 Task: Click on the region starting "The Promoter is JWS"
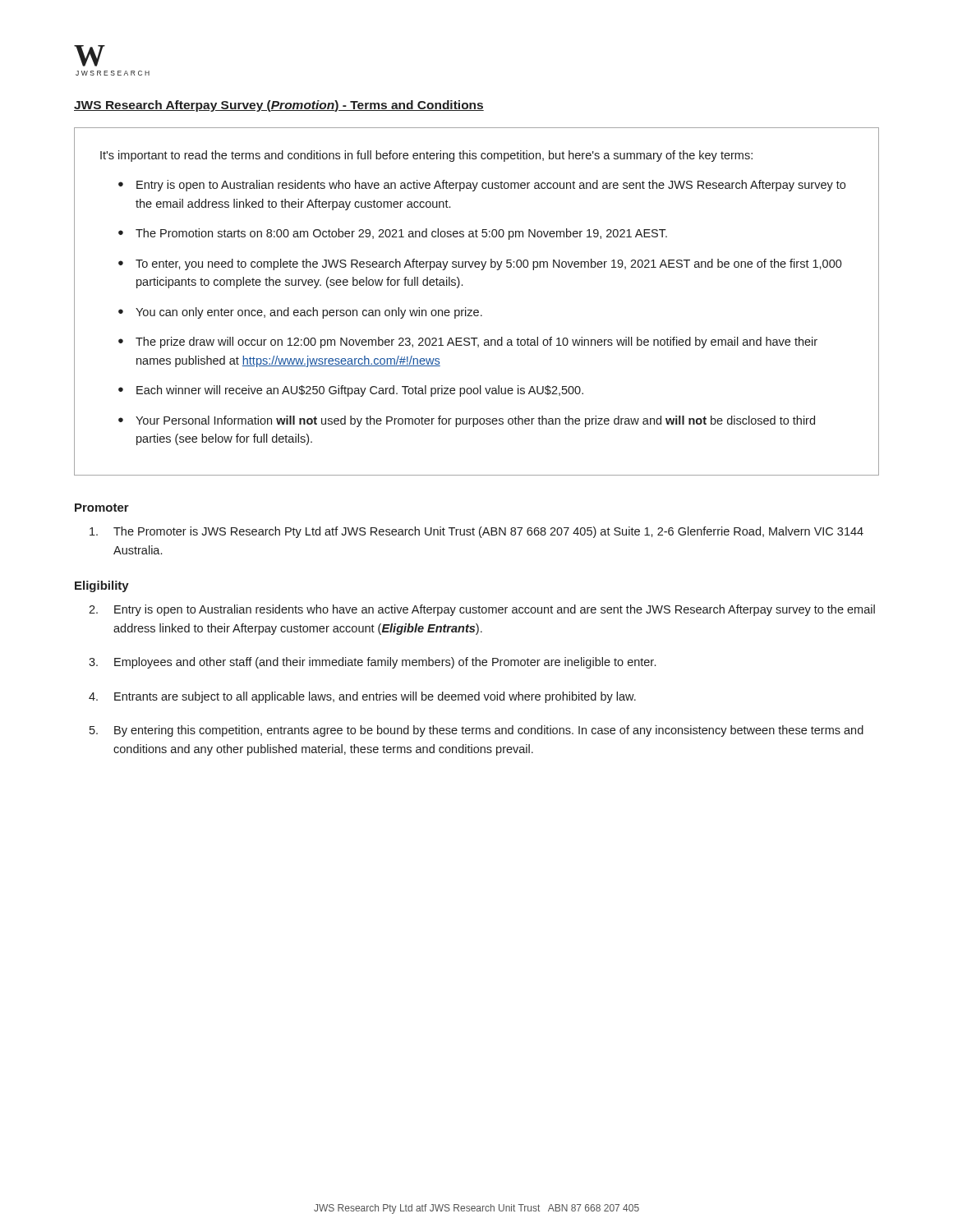click(484, 541)
